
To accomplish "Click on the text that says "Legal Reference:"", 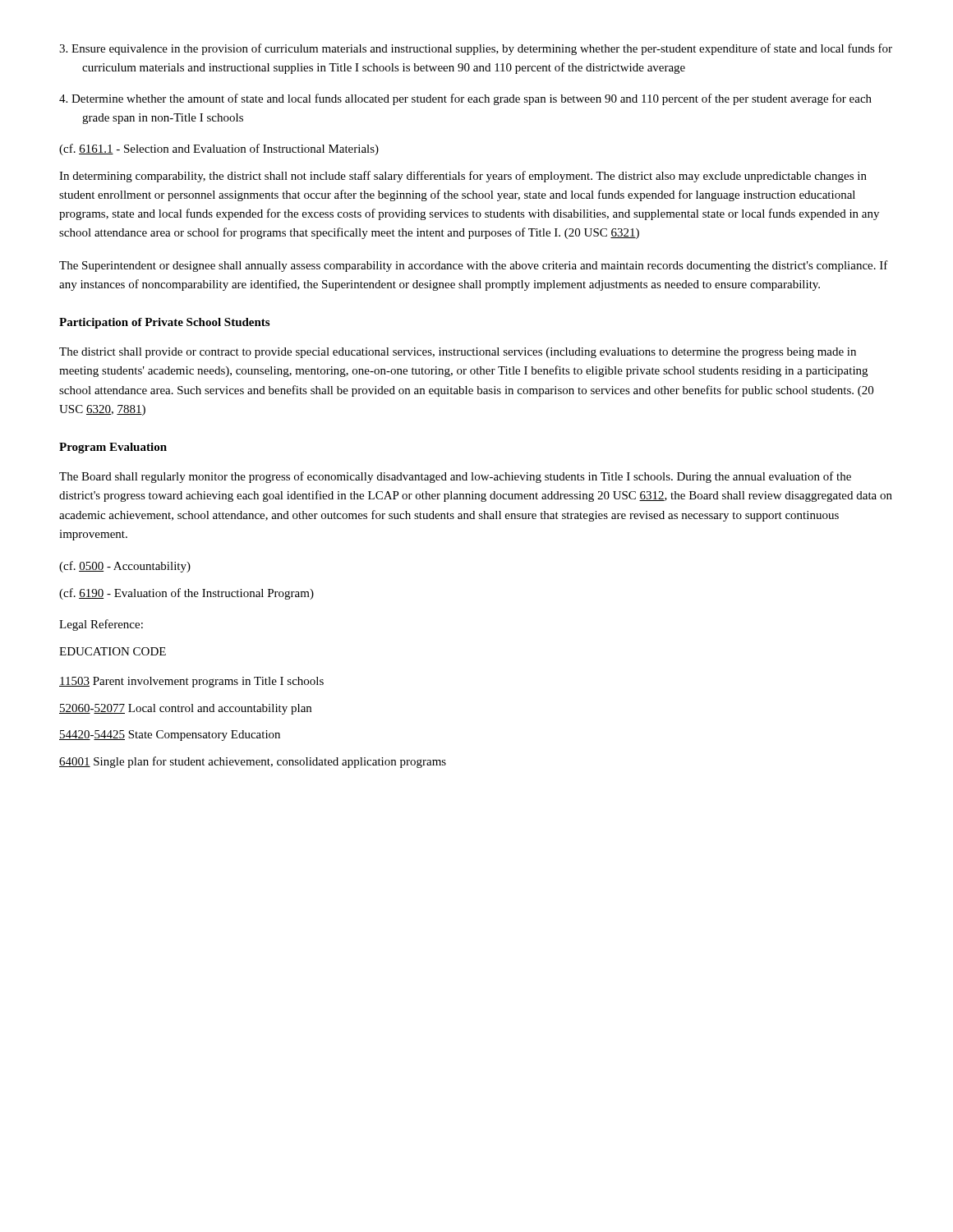I will [101, 624].
